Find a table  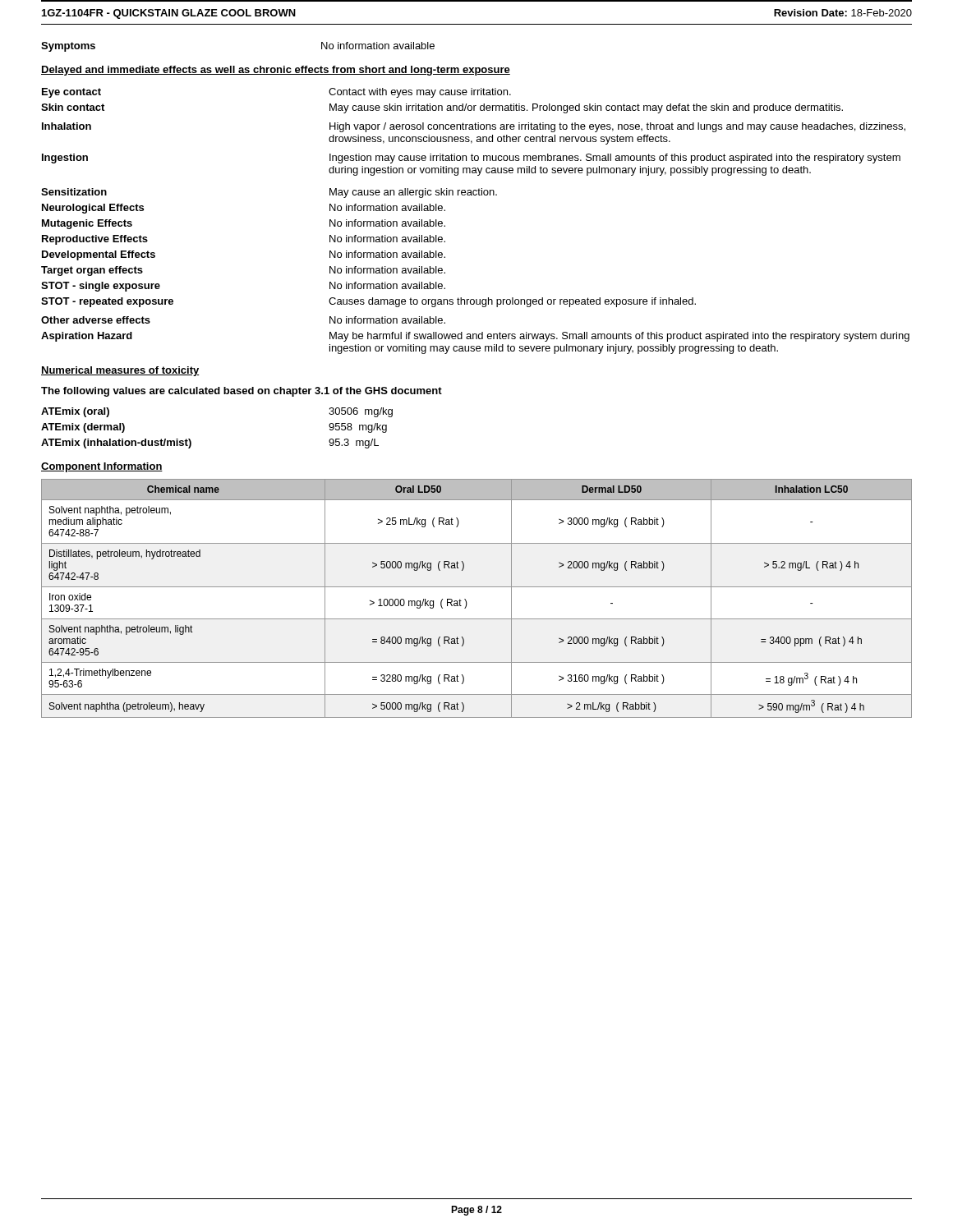(476, 598)
